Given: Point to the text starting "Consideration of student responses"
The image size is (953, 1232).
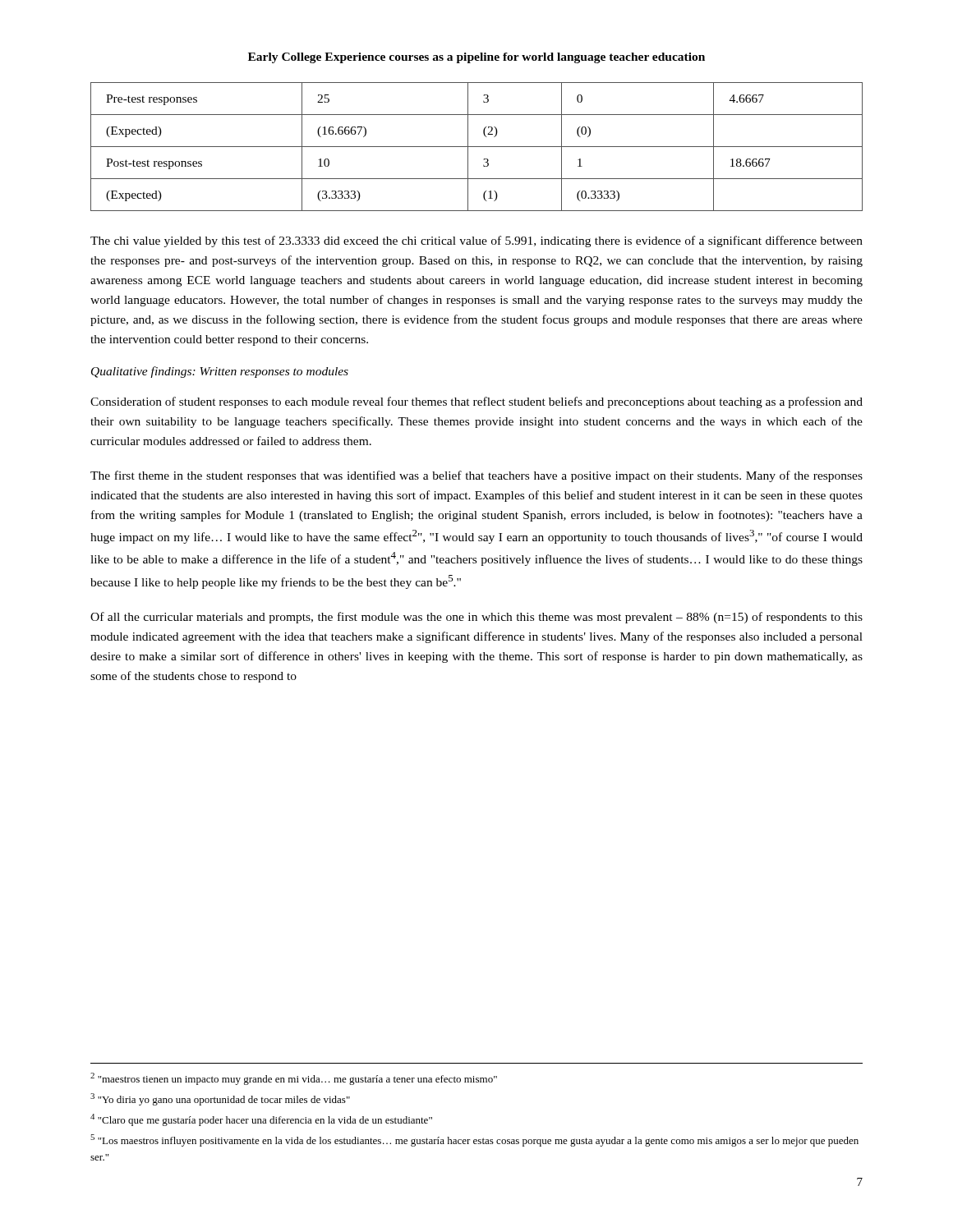Looking at the screenshot, I should (x=476, y=421).
